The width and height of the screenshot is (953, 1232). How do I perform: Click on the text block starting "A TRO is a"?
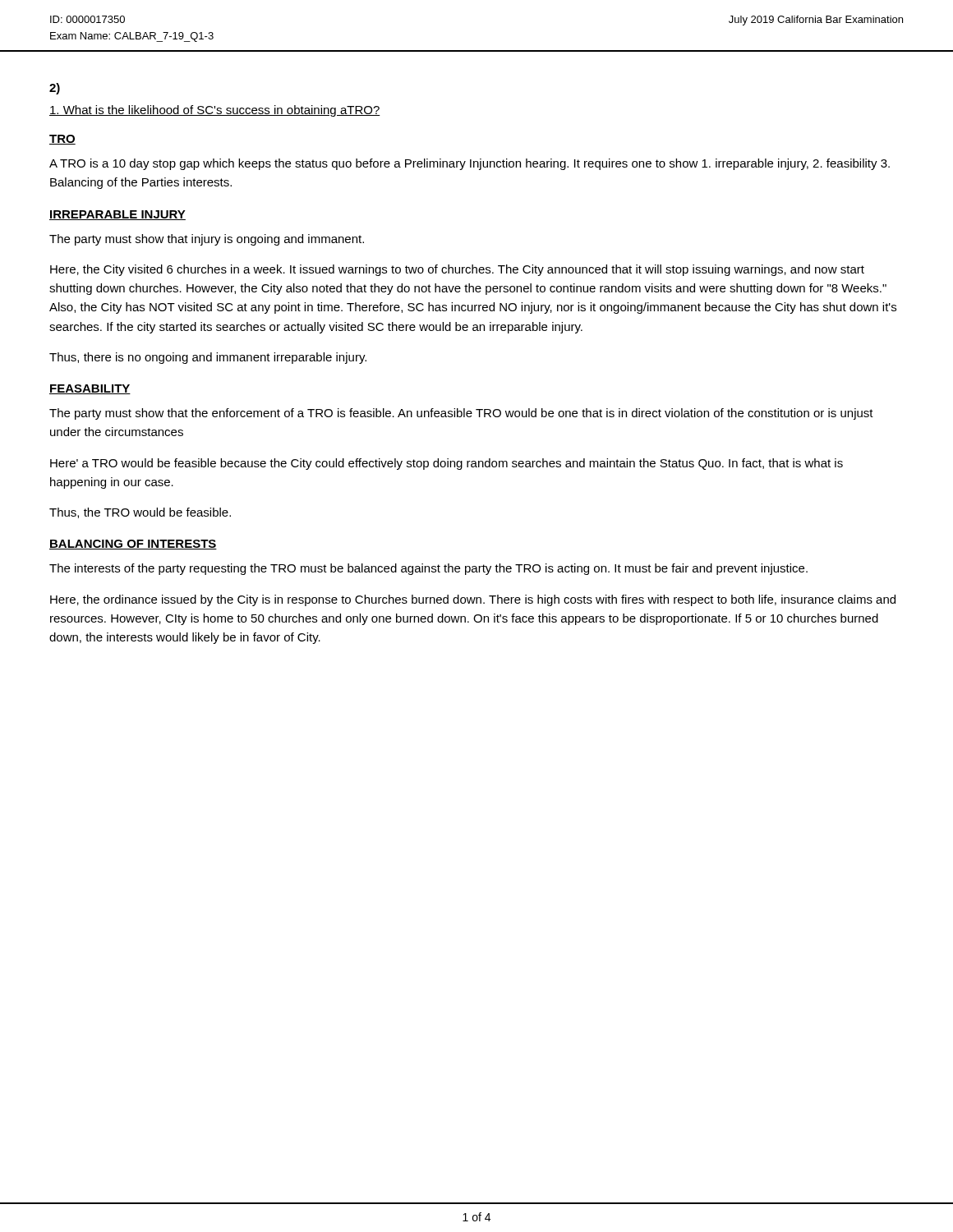tap(476, 173)
